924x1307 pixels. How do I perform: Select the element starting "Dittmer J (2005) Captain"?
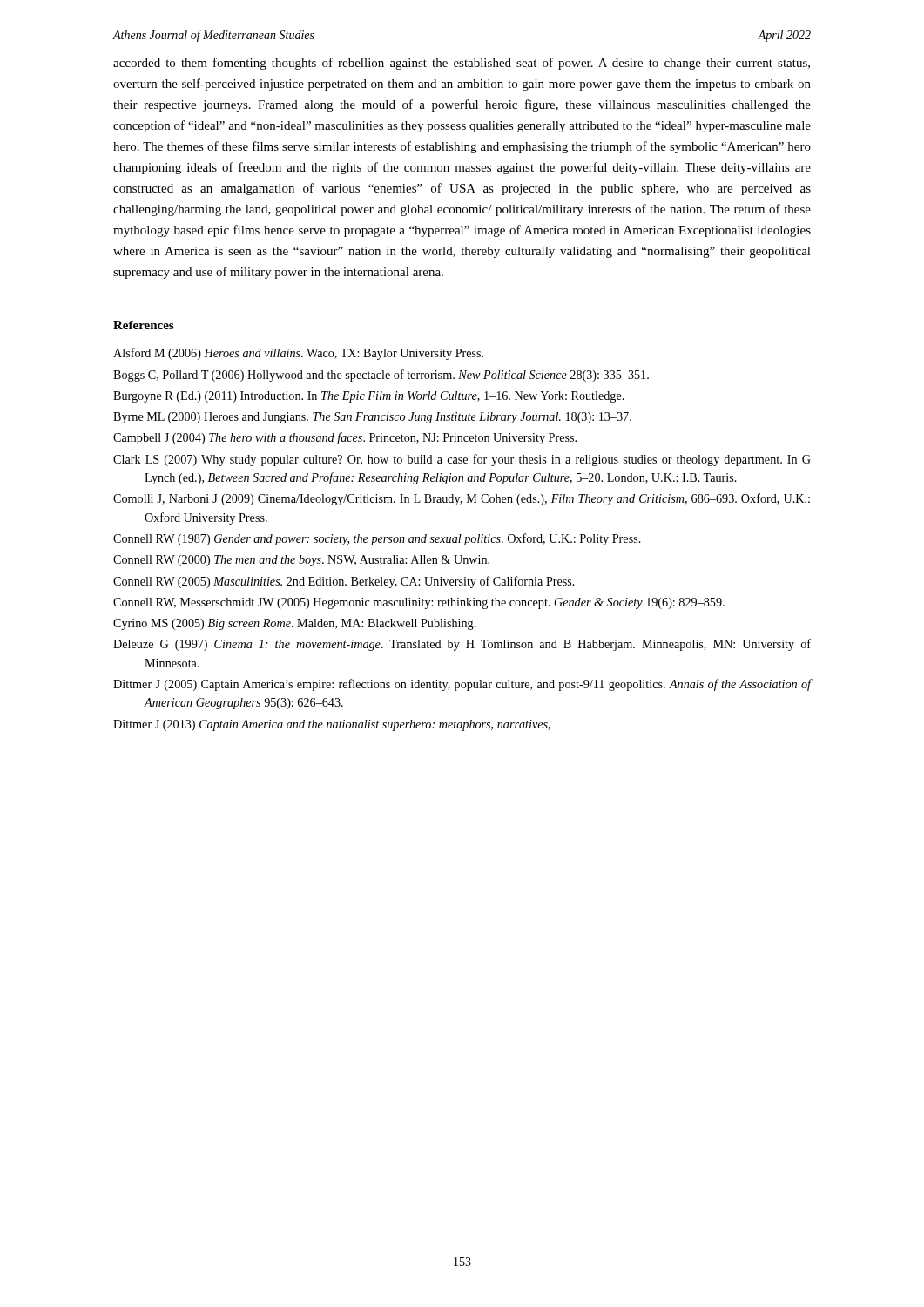462,693
